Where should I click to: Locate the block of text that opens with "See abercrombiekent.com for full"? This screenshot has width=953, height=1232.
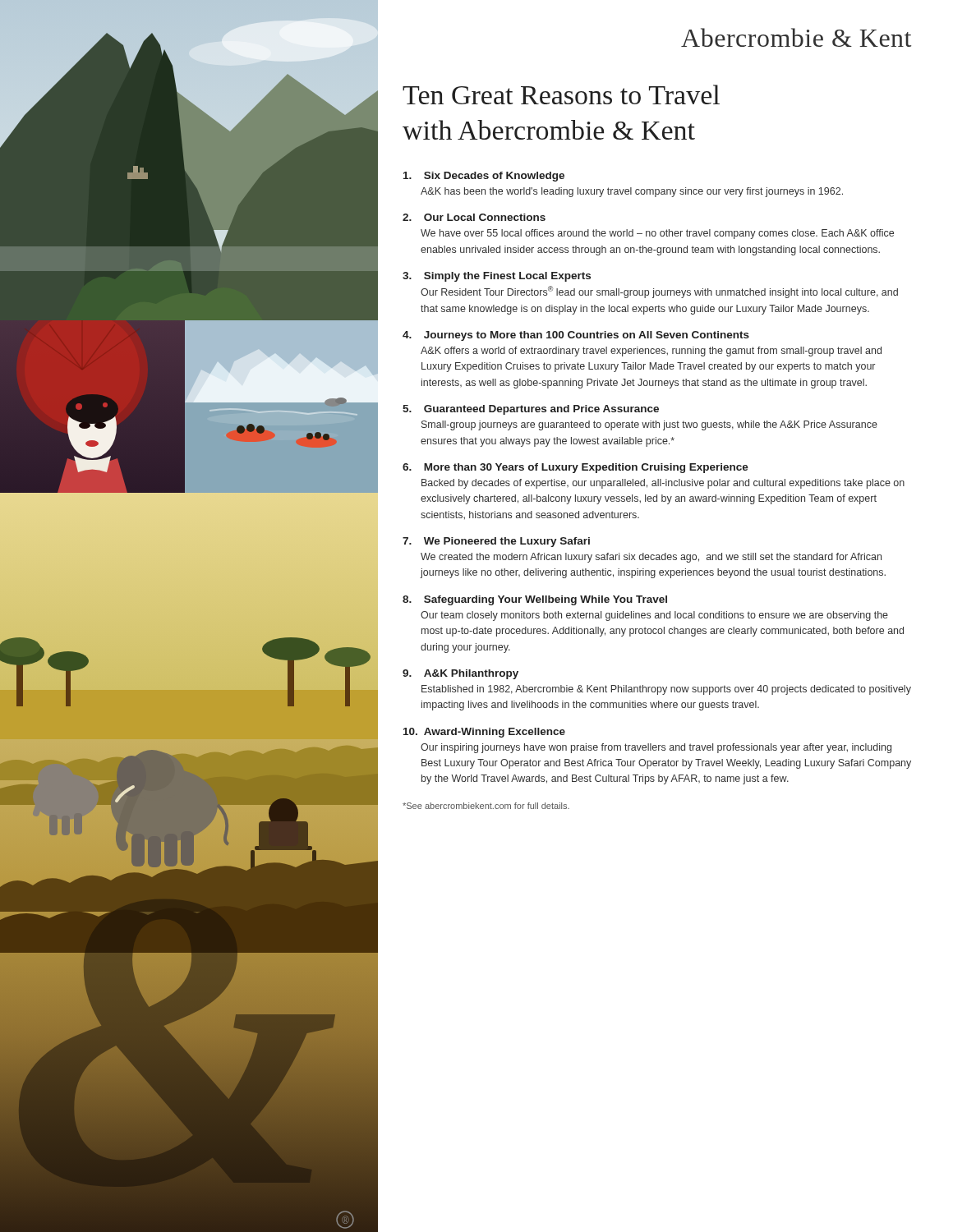(x=486, y=806)
